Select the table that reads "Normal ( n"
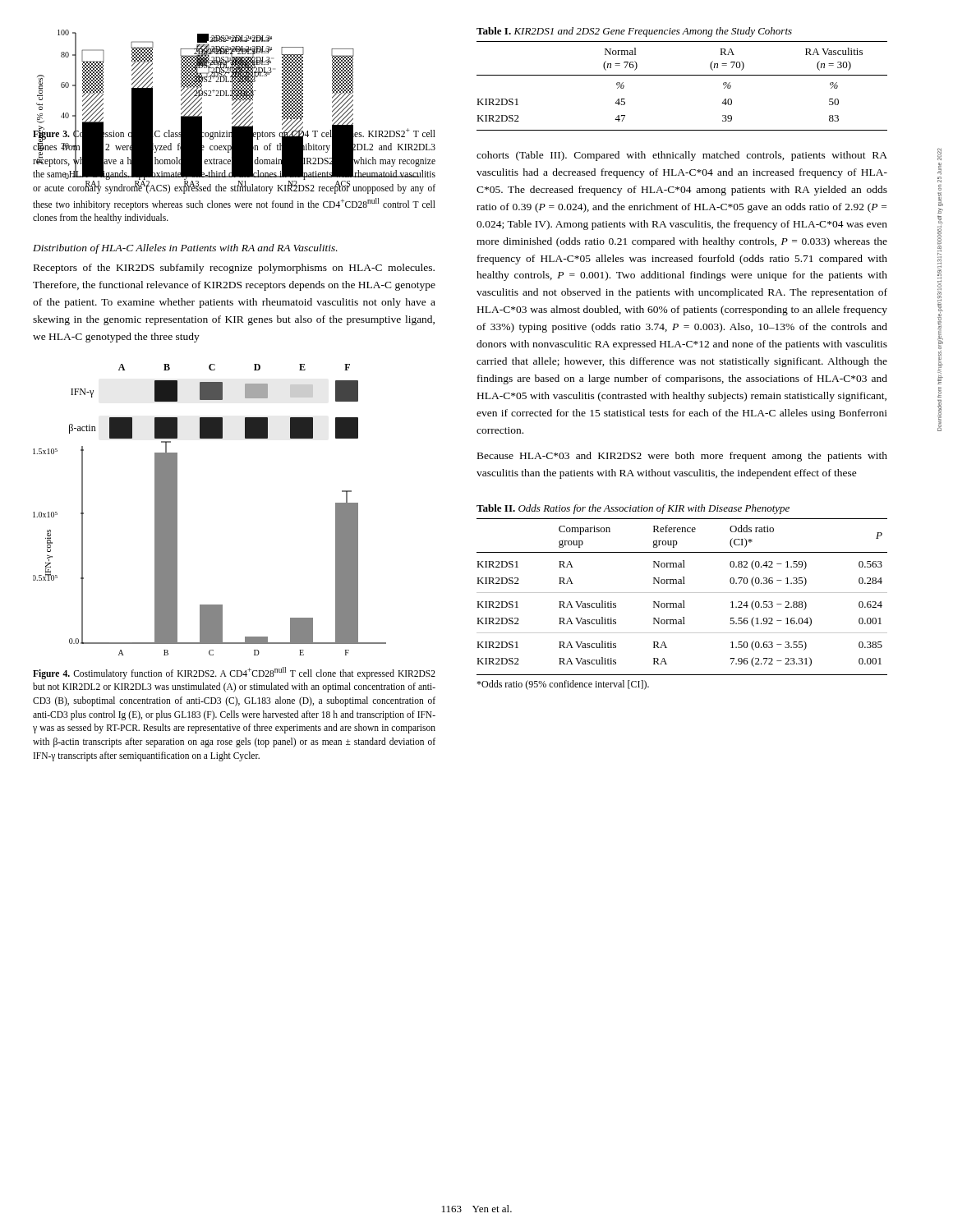The image size is (953, 1232). (x=682, y=78)
